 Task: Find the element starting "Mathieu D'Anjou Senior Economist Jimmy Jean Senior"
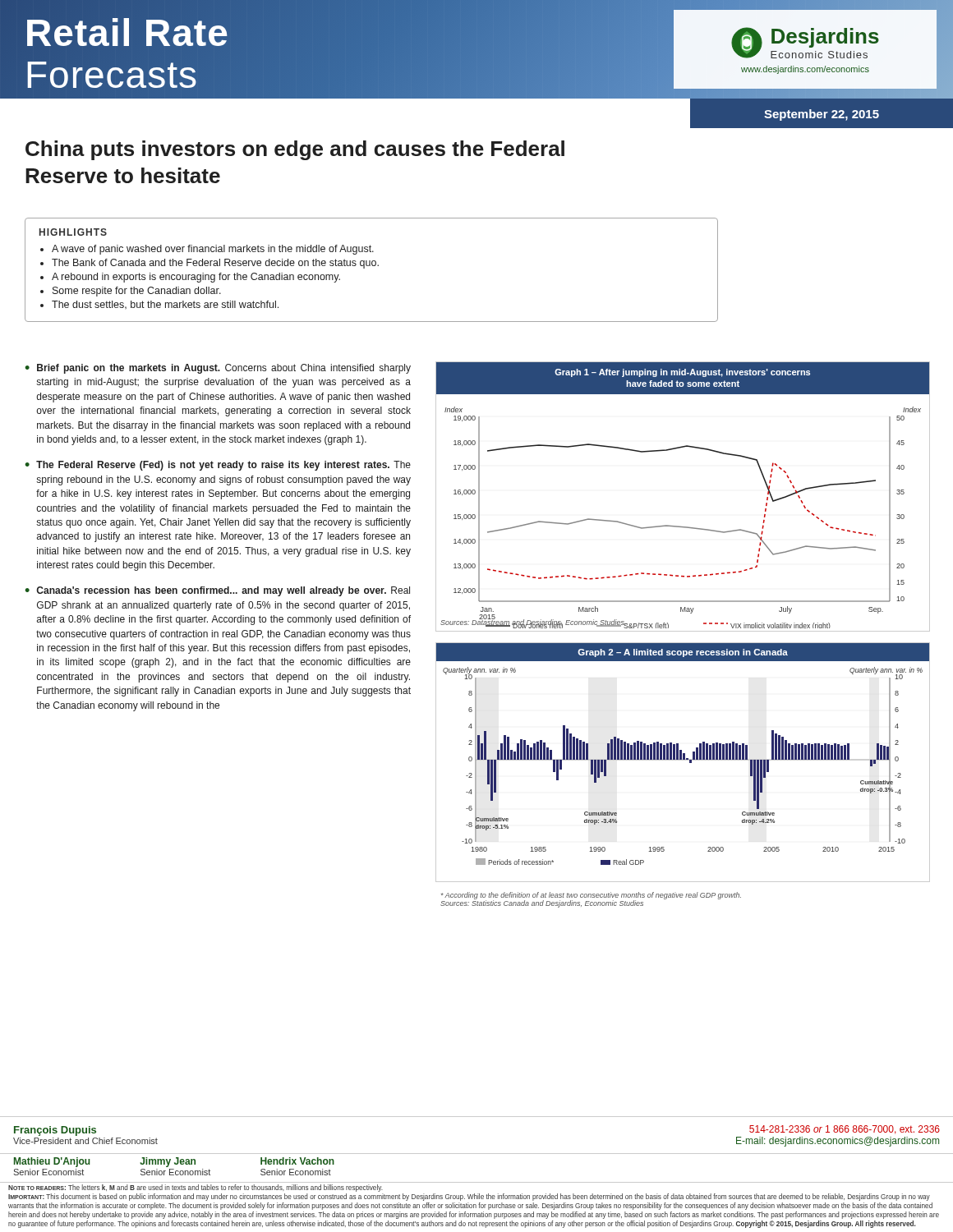(x=174, y=1166)
